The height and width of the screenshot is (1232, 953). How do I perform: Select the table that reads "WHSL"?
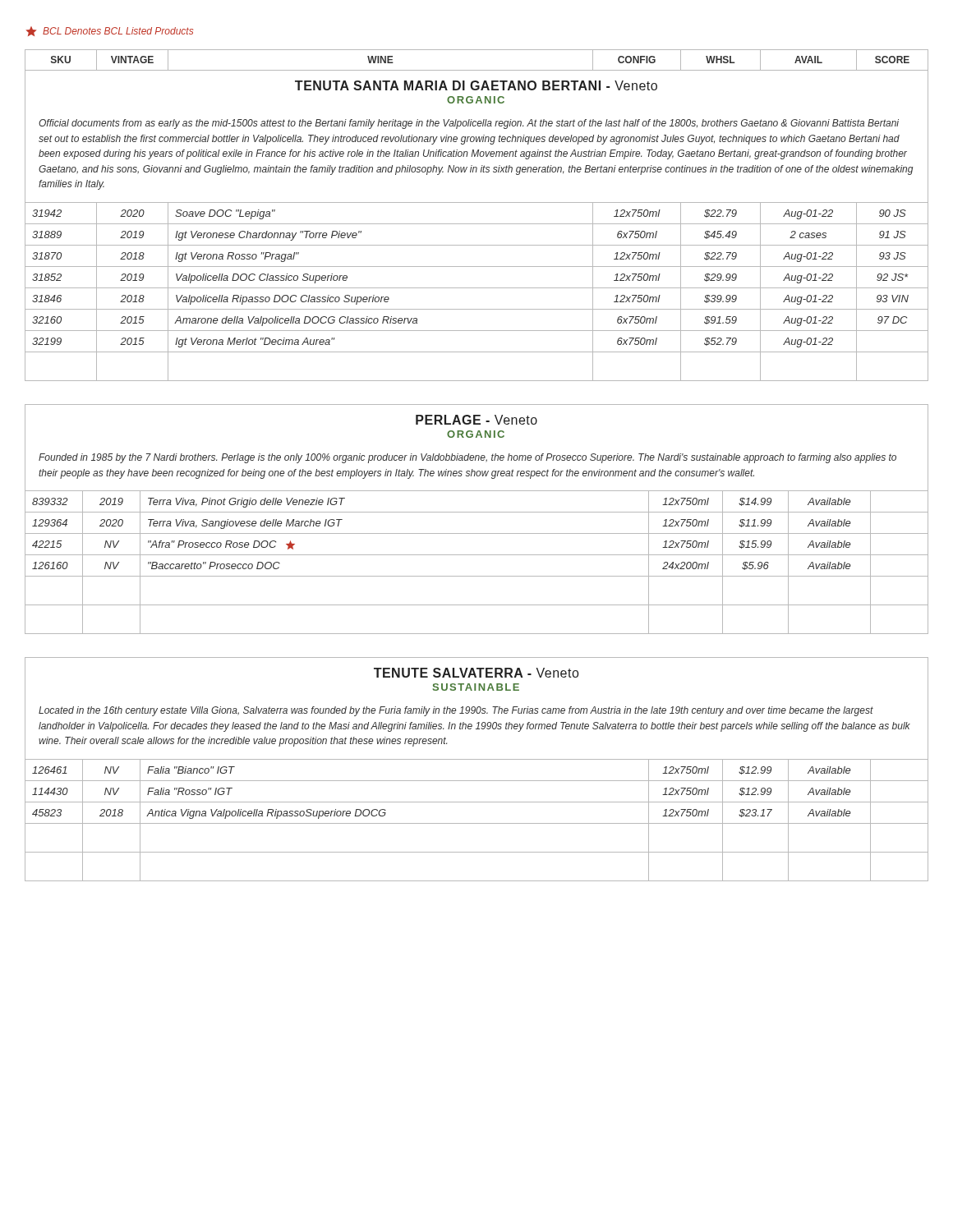476,215
